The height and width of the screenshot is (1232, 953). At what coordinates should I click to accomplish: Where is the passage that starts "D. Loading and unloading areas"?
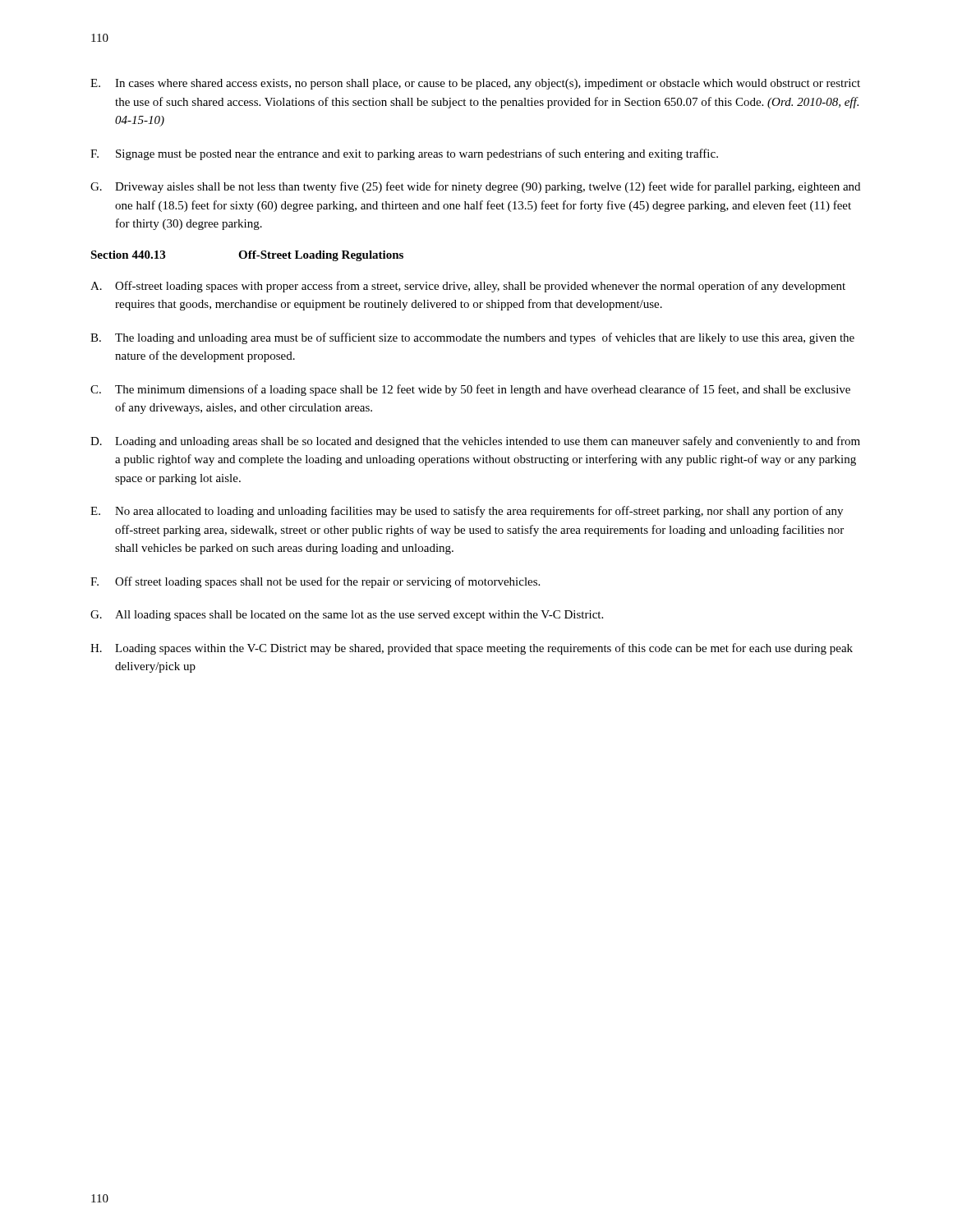(476, 459)
